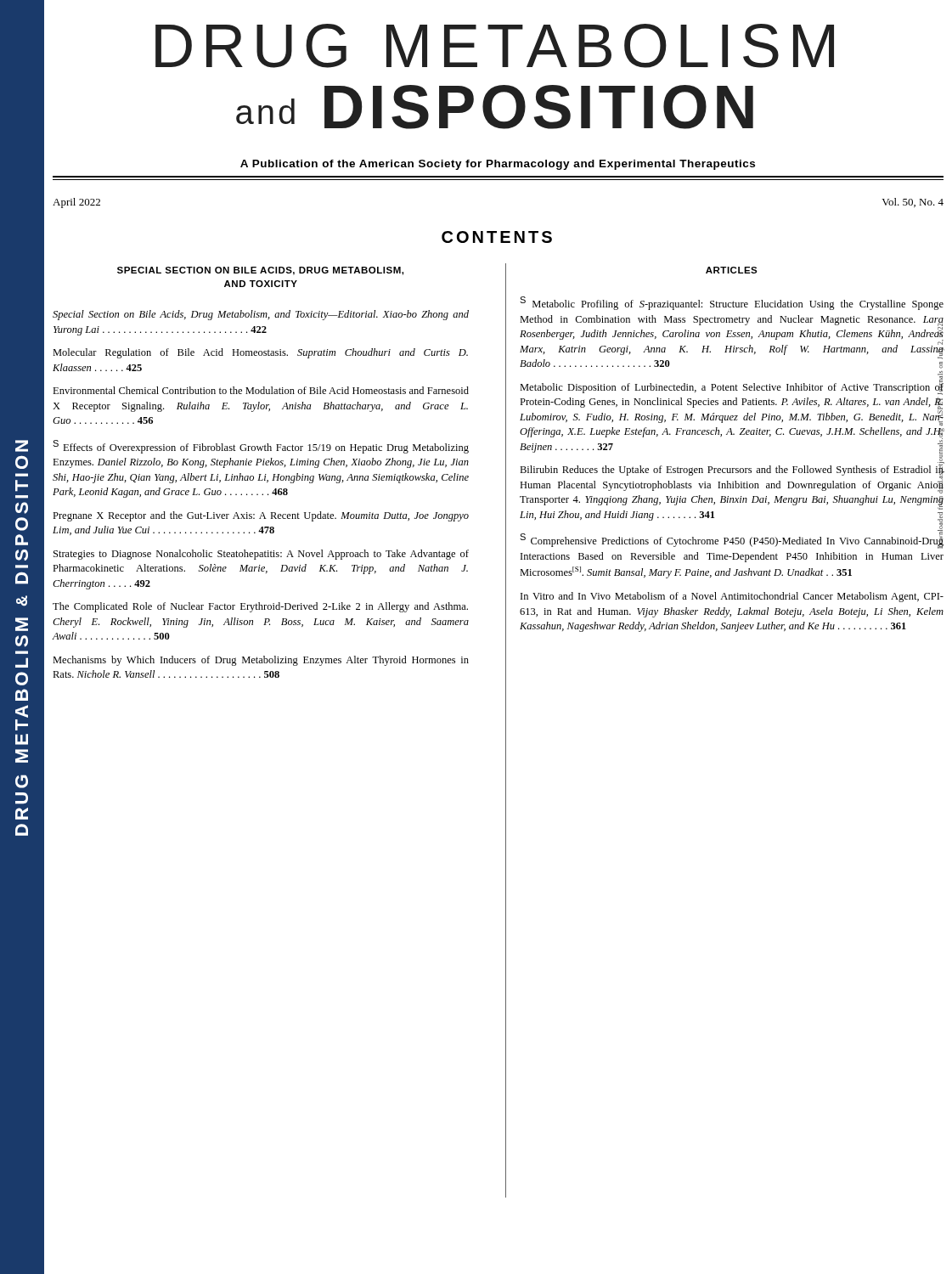Point to the block starting "S Metabolic Profiling of"
Viewport: 952px width, 1274px height.
coord(732,332)
